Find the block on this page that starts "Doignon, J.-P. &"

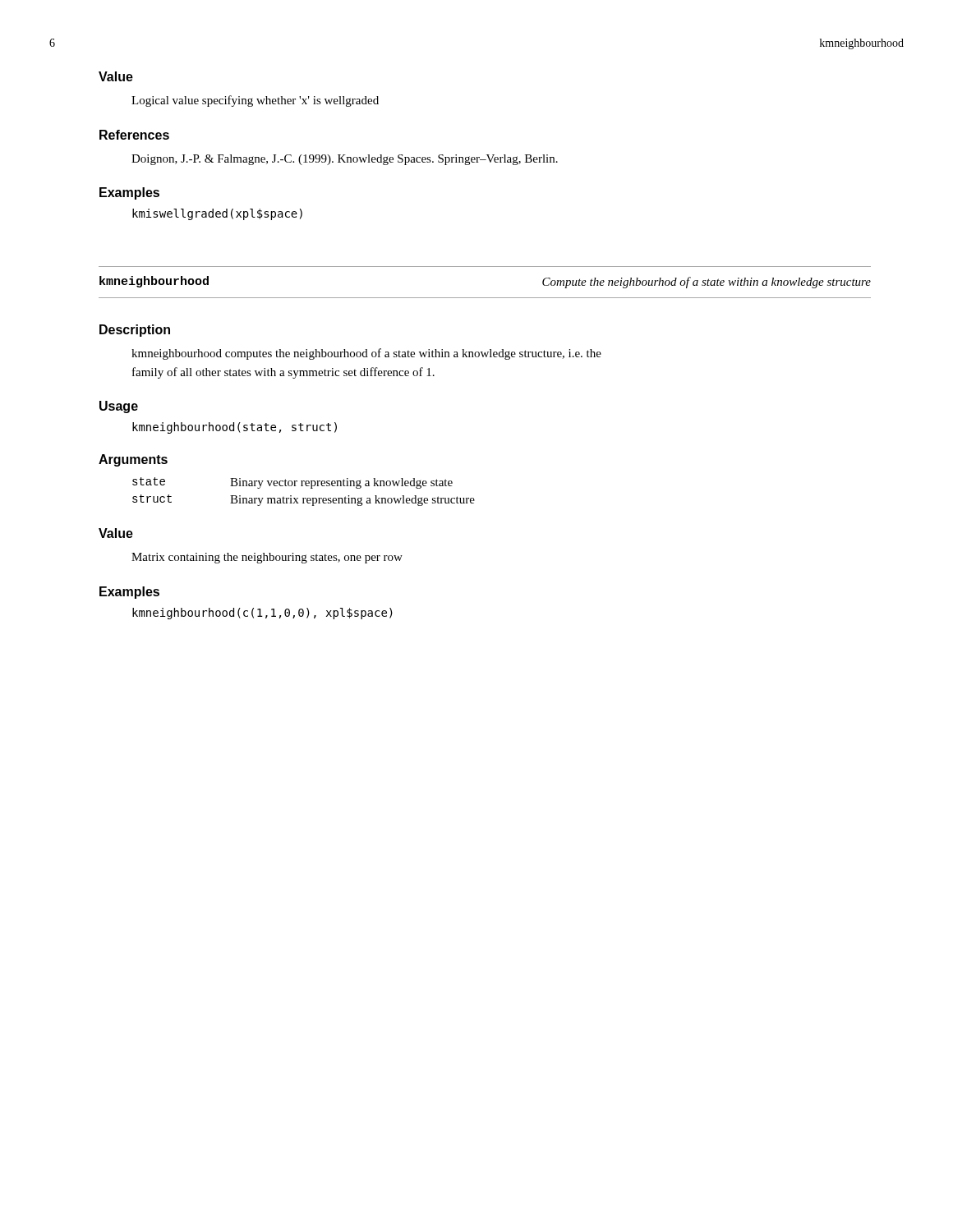[x=345, y=158]
